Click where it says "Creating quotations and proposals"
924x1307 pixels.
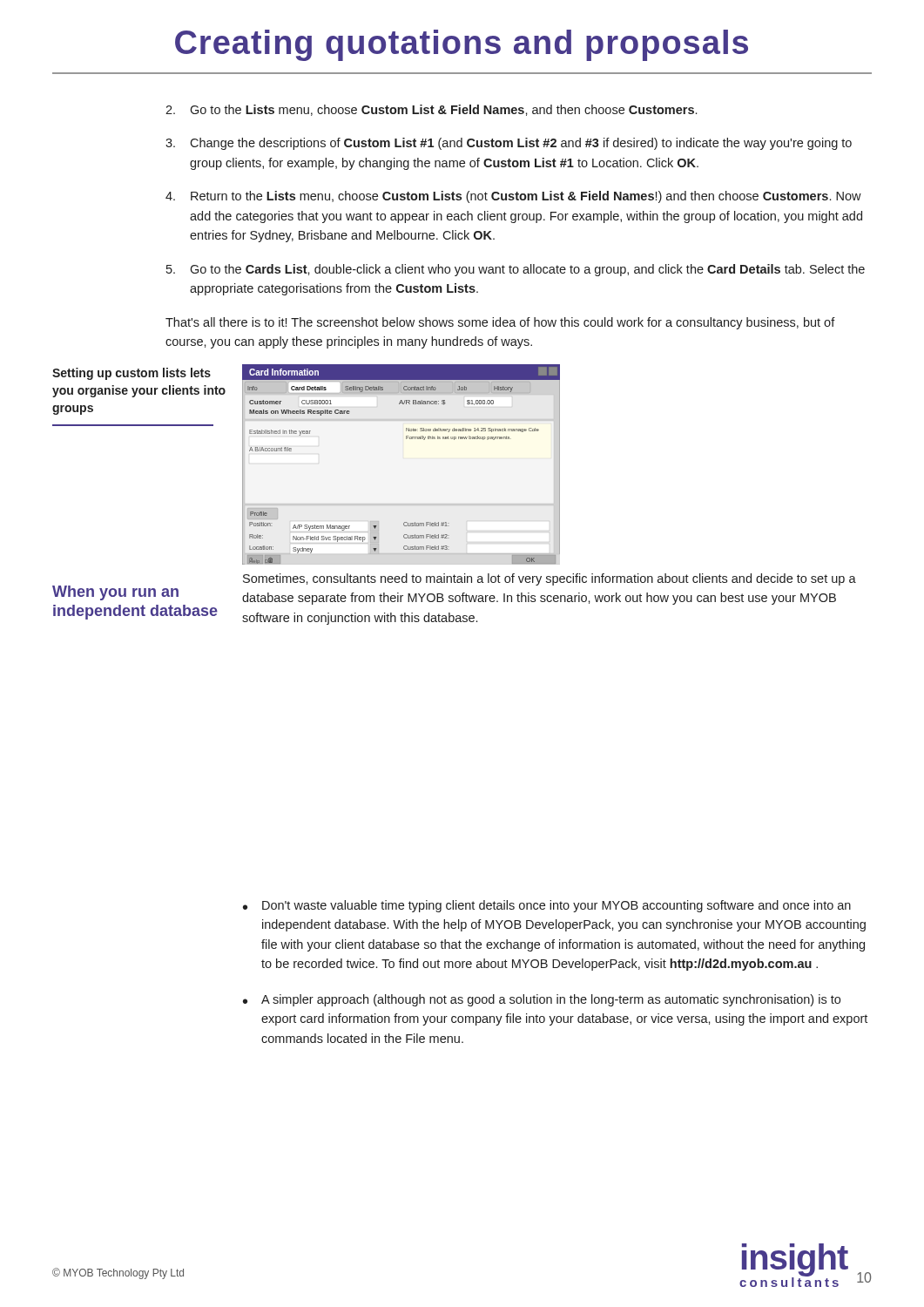[462, 43]
